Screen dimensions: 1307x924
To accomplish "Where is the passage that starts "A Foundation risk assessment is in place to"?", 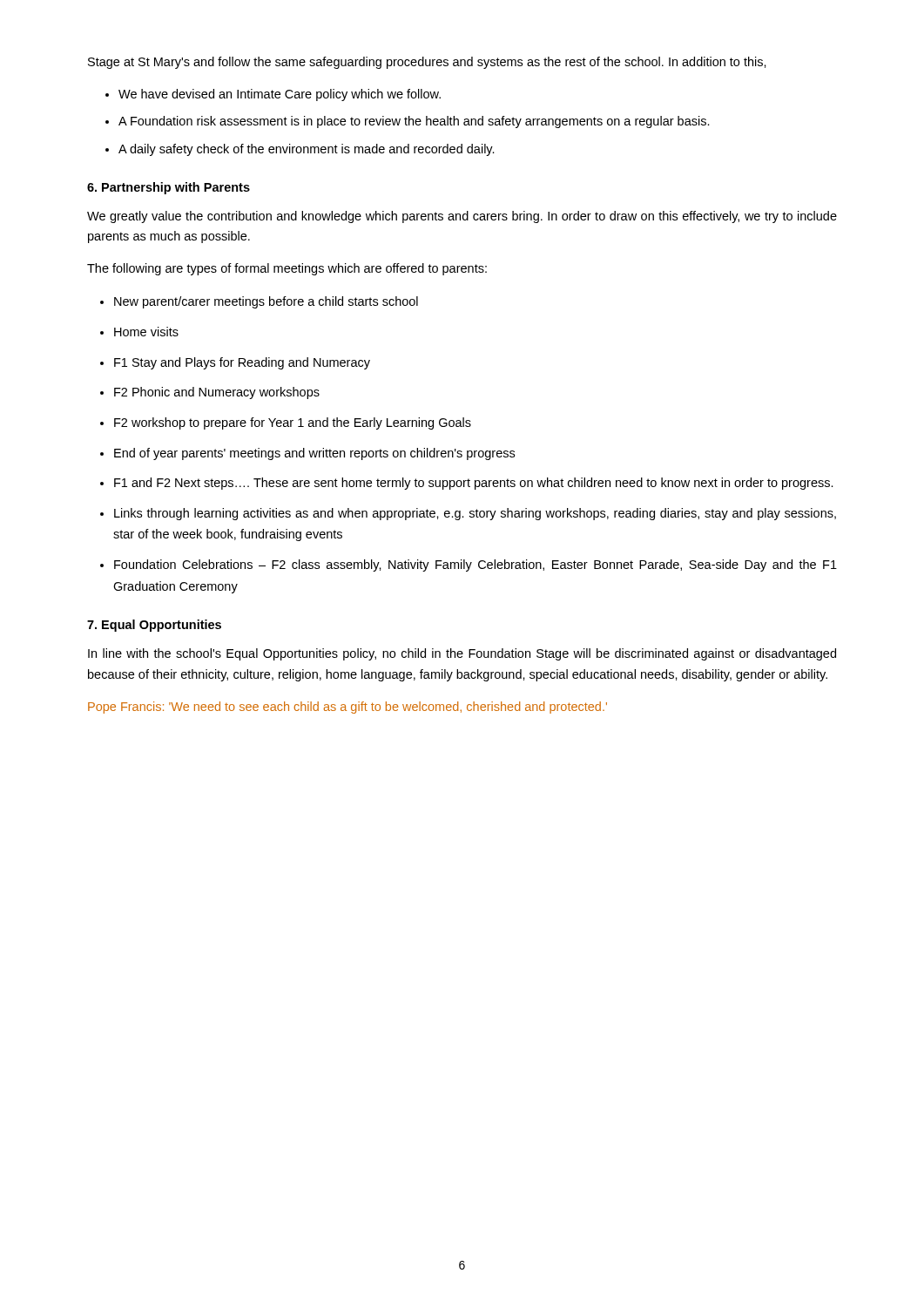I will point(414,121).
